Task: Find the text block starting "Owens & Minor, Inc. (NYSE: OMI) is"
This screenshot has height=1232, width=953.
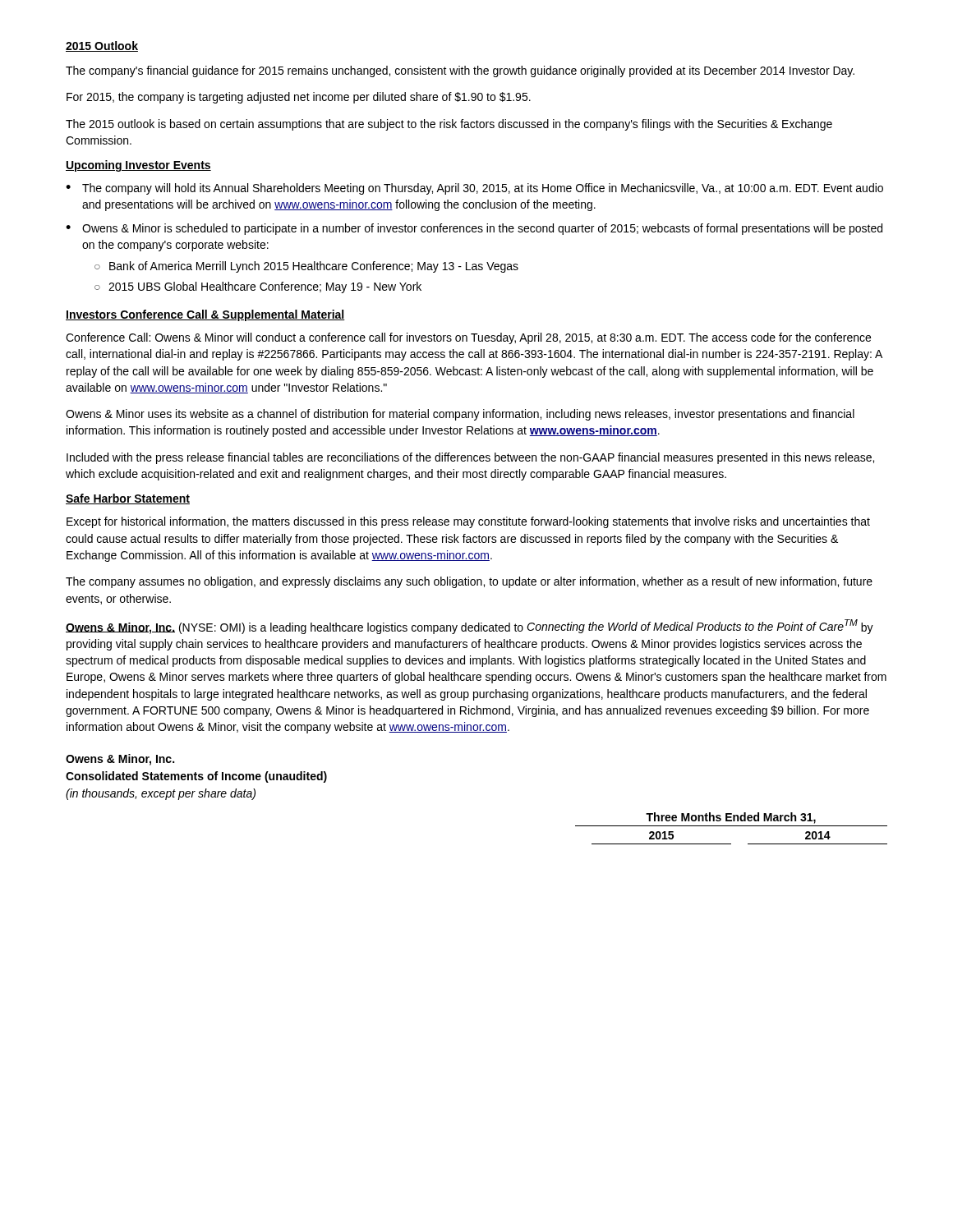Action: pos(476,676)
